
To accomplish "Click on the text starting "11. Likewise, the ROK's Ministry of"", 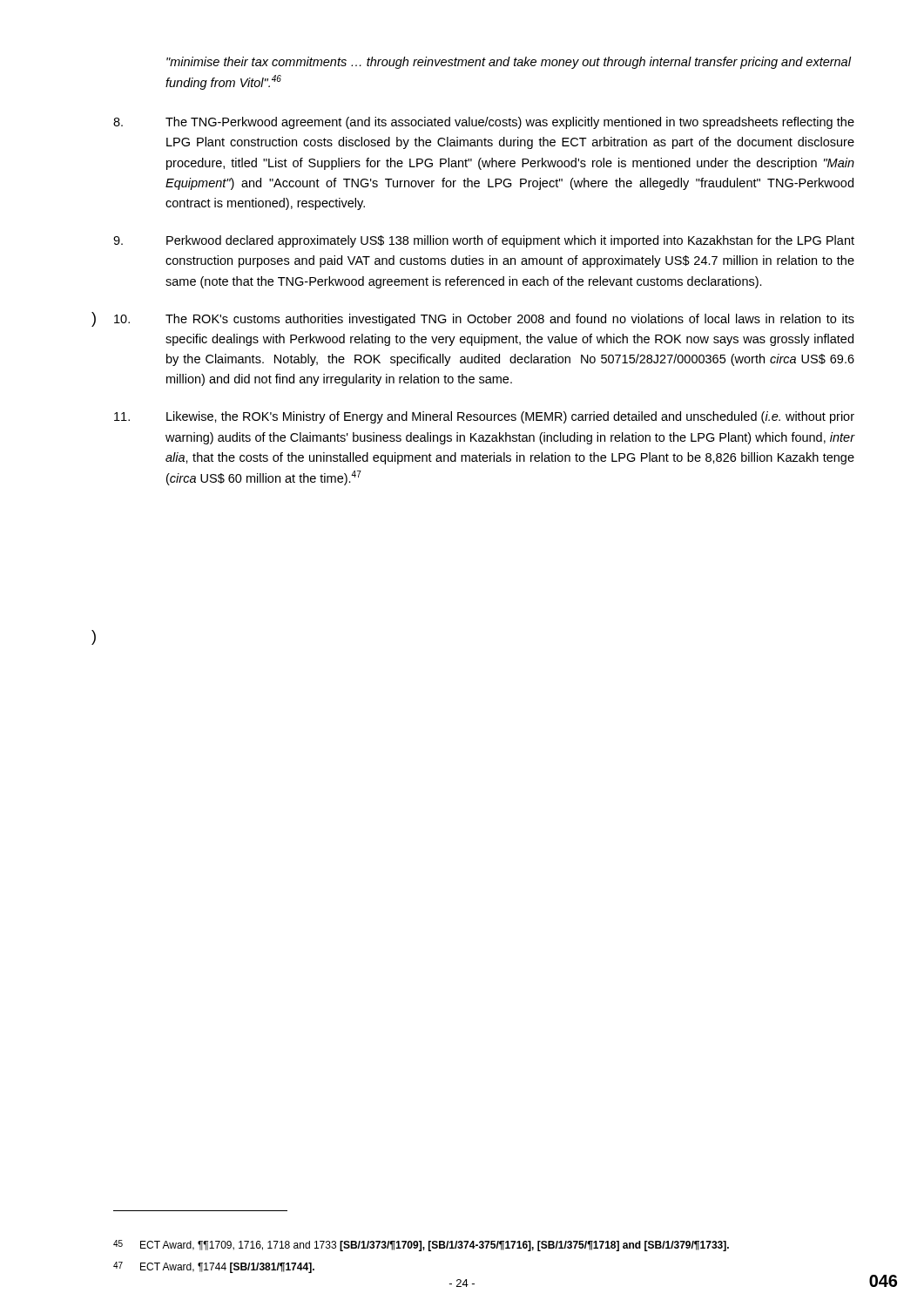I will pos(484,448).
